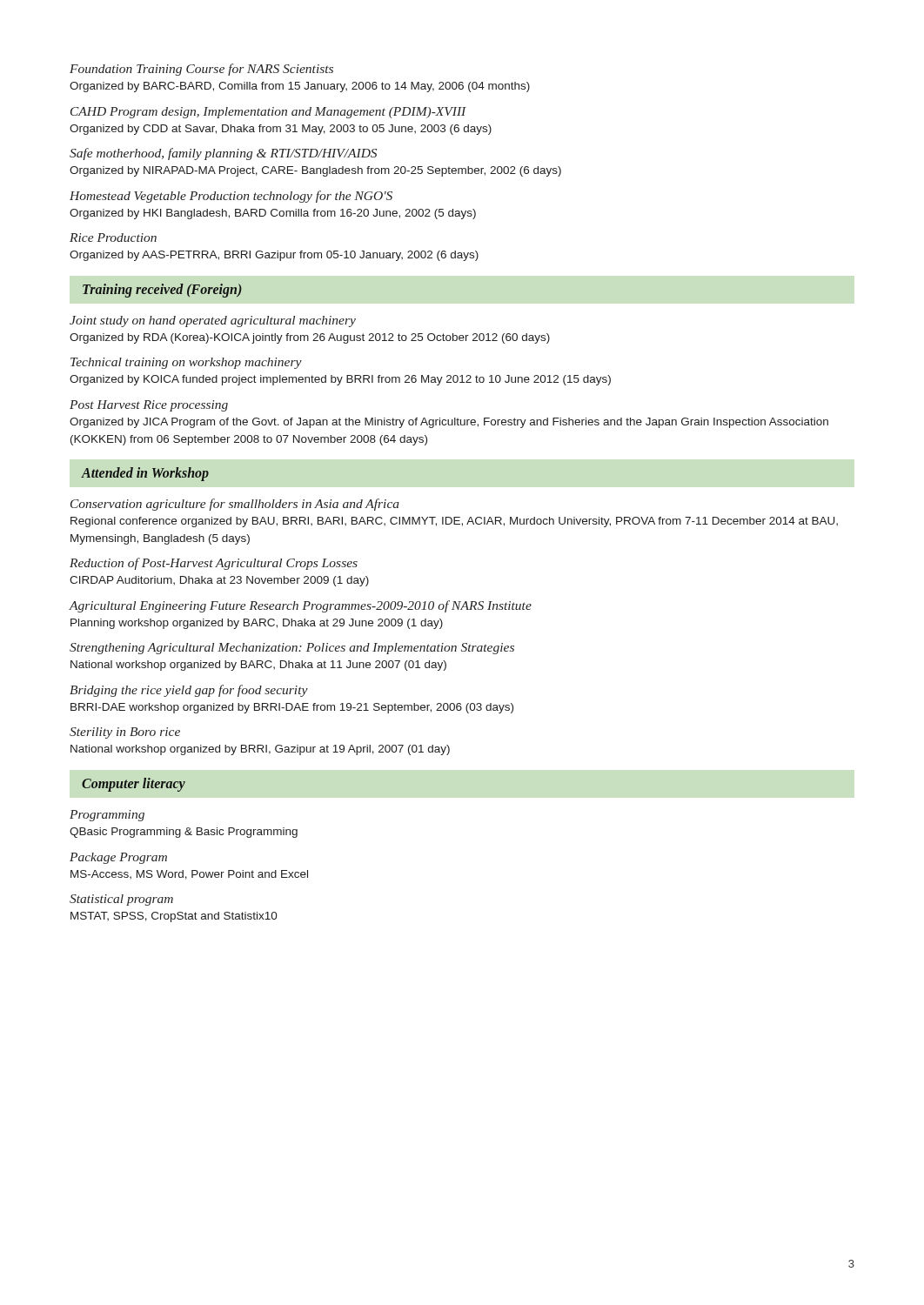The height and width of the screenshot is (1305, 924).
Task: Find the list item that says "Post Harvest Rice processing Organized by JICA"
Action: click(462, 422)
